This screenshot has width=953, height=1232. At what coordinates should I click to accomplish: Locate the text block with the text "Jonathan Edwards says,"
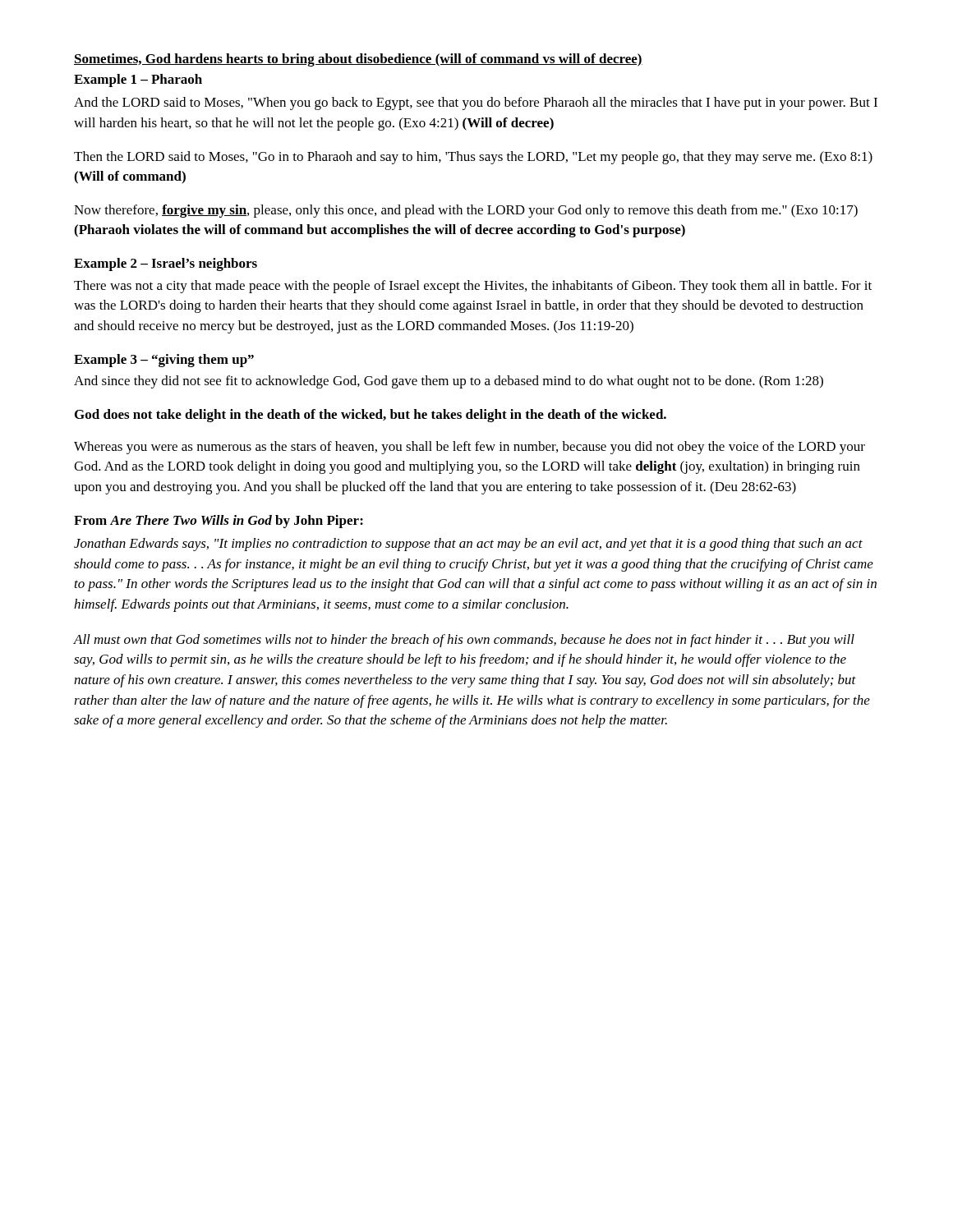coord(476,574)
